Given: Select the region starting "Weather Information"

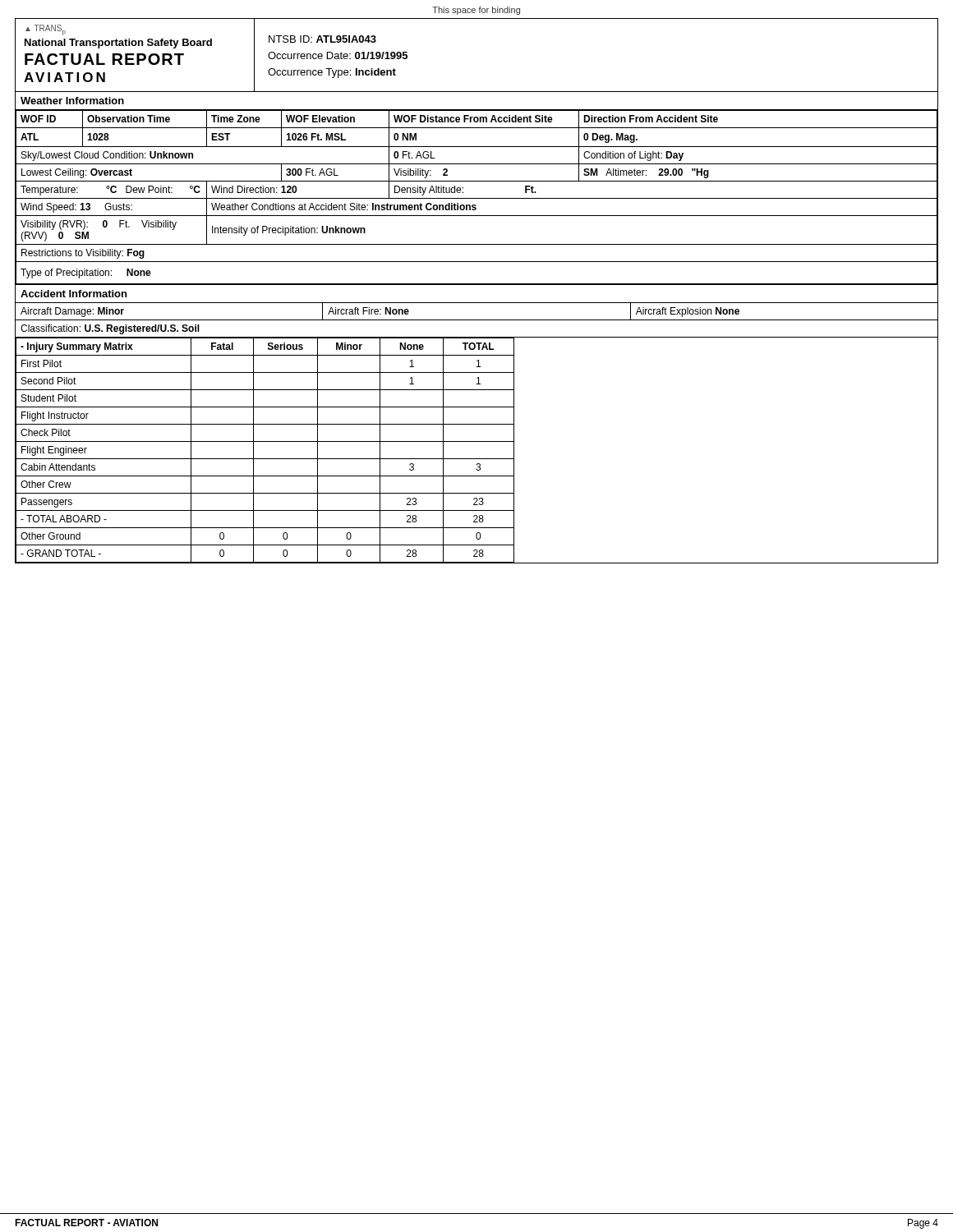Looking at the screenshot, I should (72, 101).
